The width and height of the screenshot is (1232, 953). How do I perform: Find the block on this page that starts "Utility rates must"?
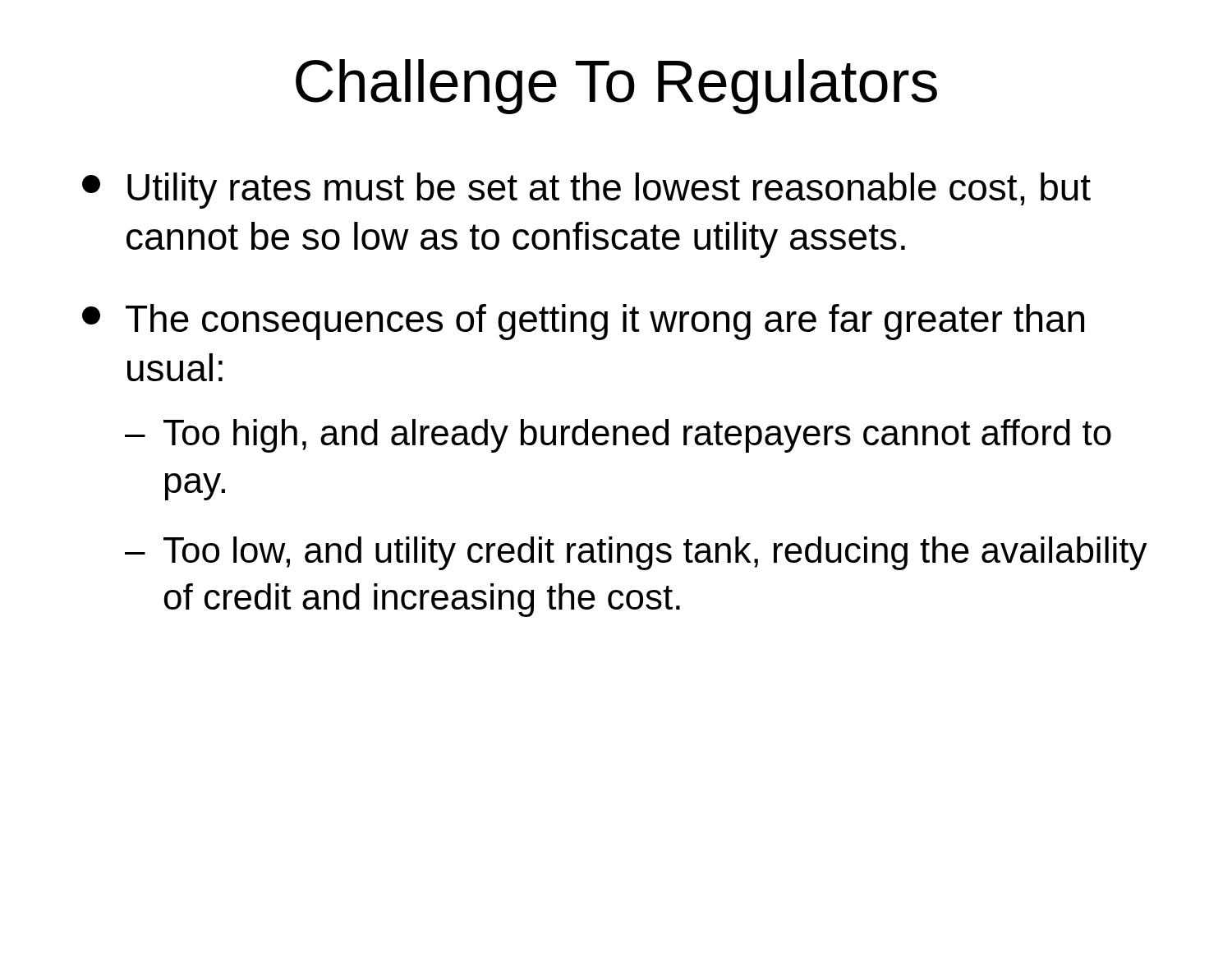coord(616,213)
